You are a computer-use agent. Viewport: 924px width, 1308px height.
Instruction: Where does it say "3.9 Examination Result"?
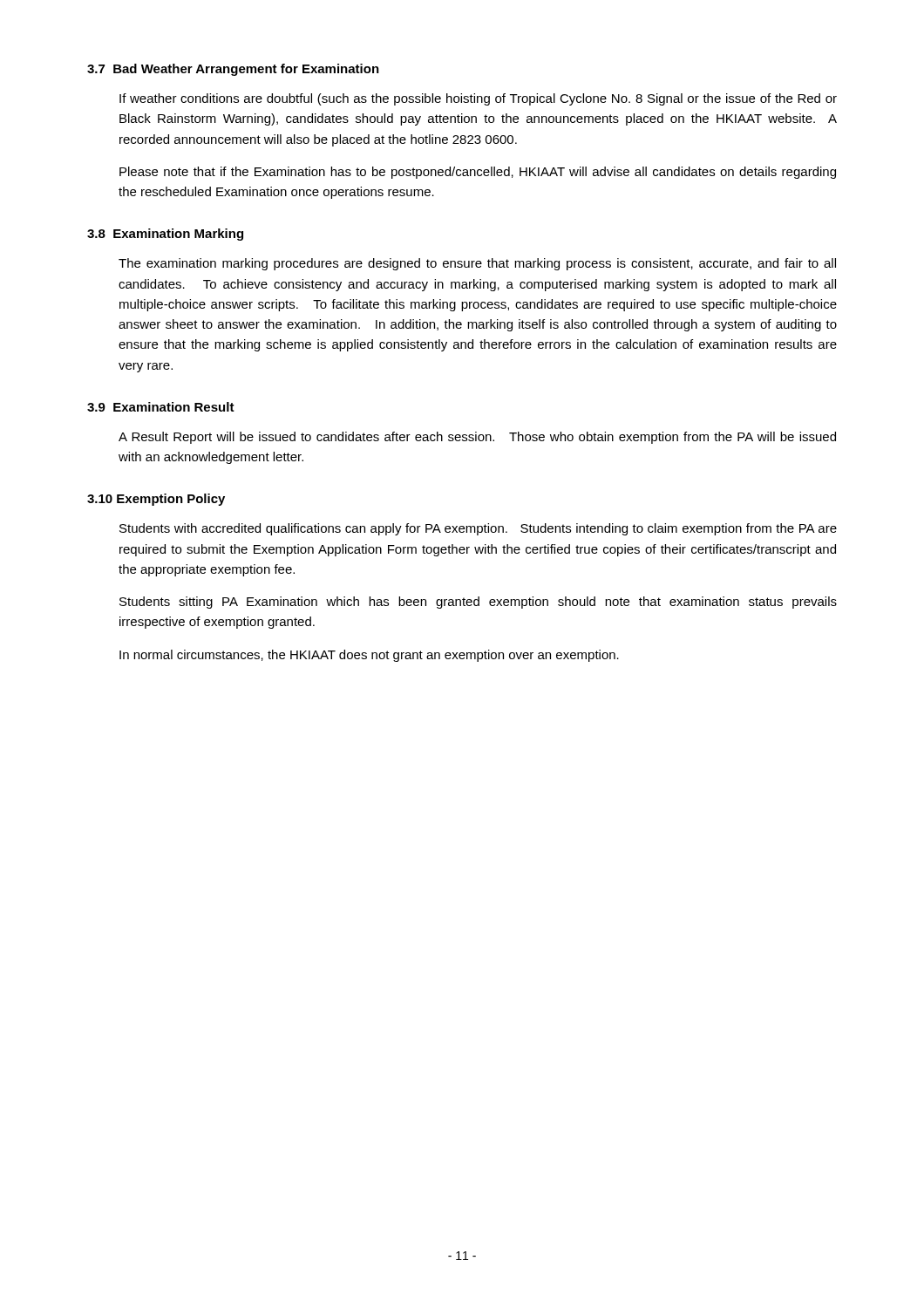point(161,407)
